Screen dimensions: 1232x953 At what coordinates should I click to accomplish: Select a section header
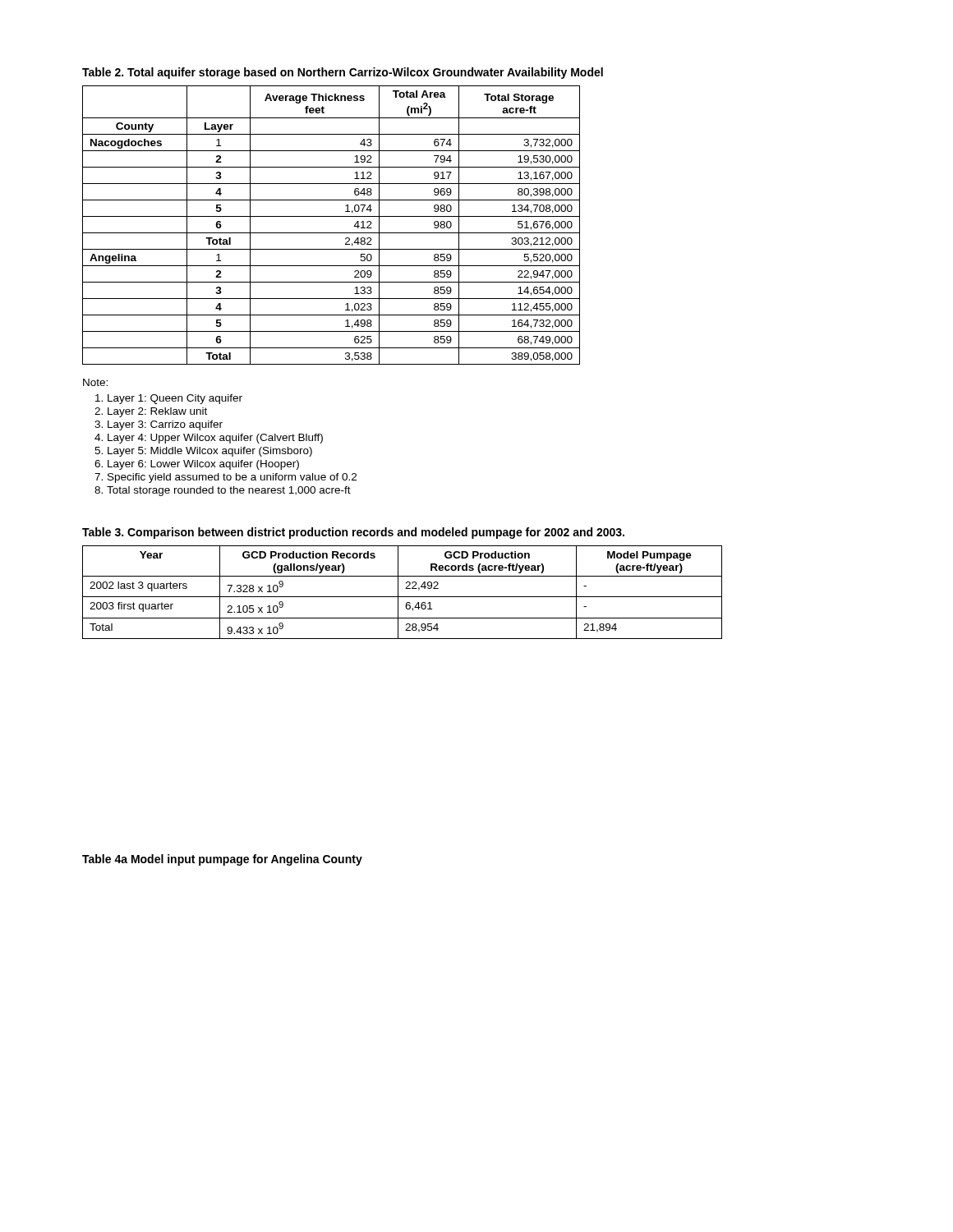[x=222, y=859]
